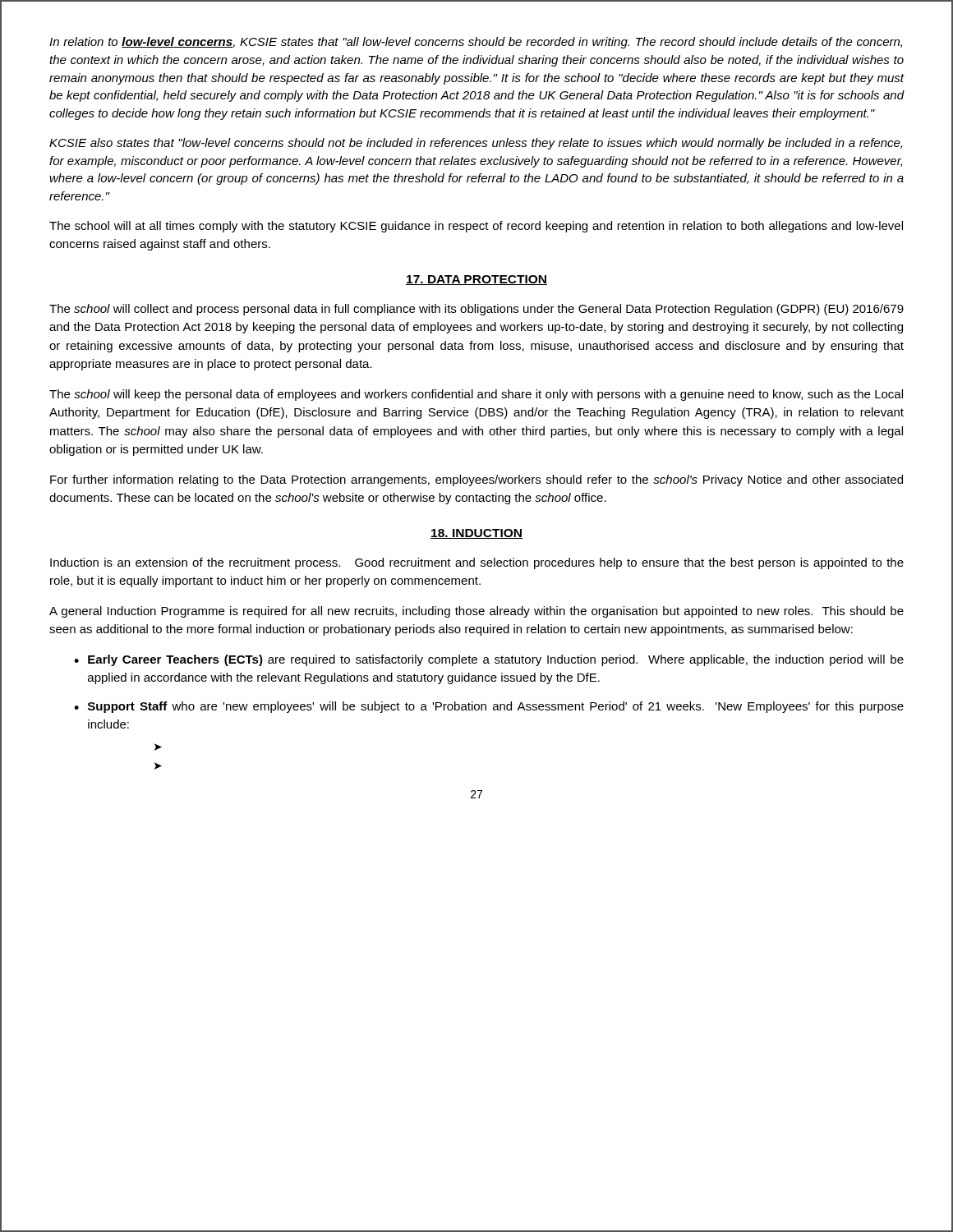Find the list item containing "• Early Career Teachers (ECTs) are required"

point(489,668)
